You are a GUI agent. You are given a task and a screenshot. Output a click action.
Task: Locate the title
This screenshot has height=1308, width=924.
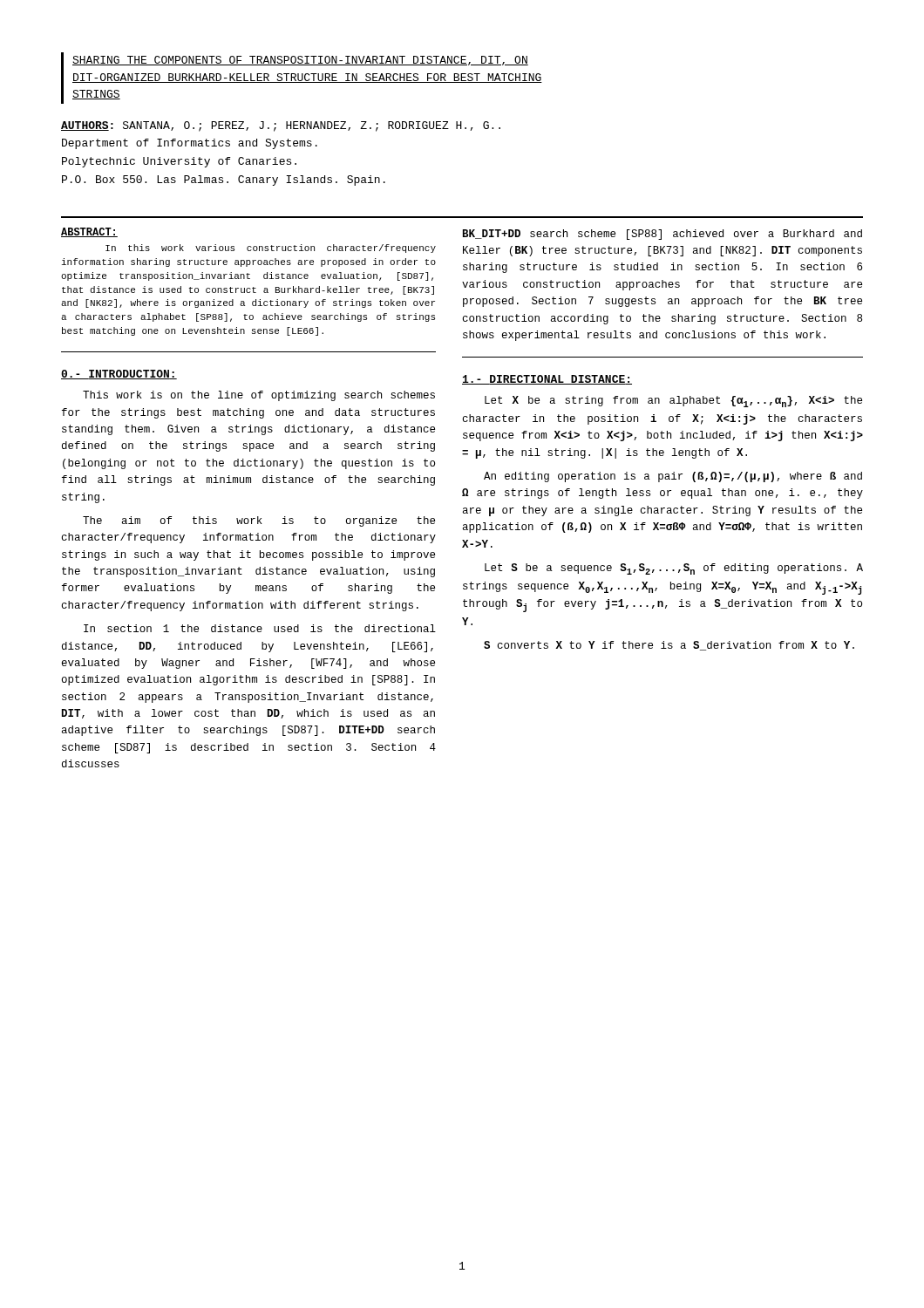[x=307, y=78]
